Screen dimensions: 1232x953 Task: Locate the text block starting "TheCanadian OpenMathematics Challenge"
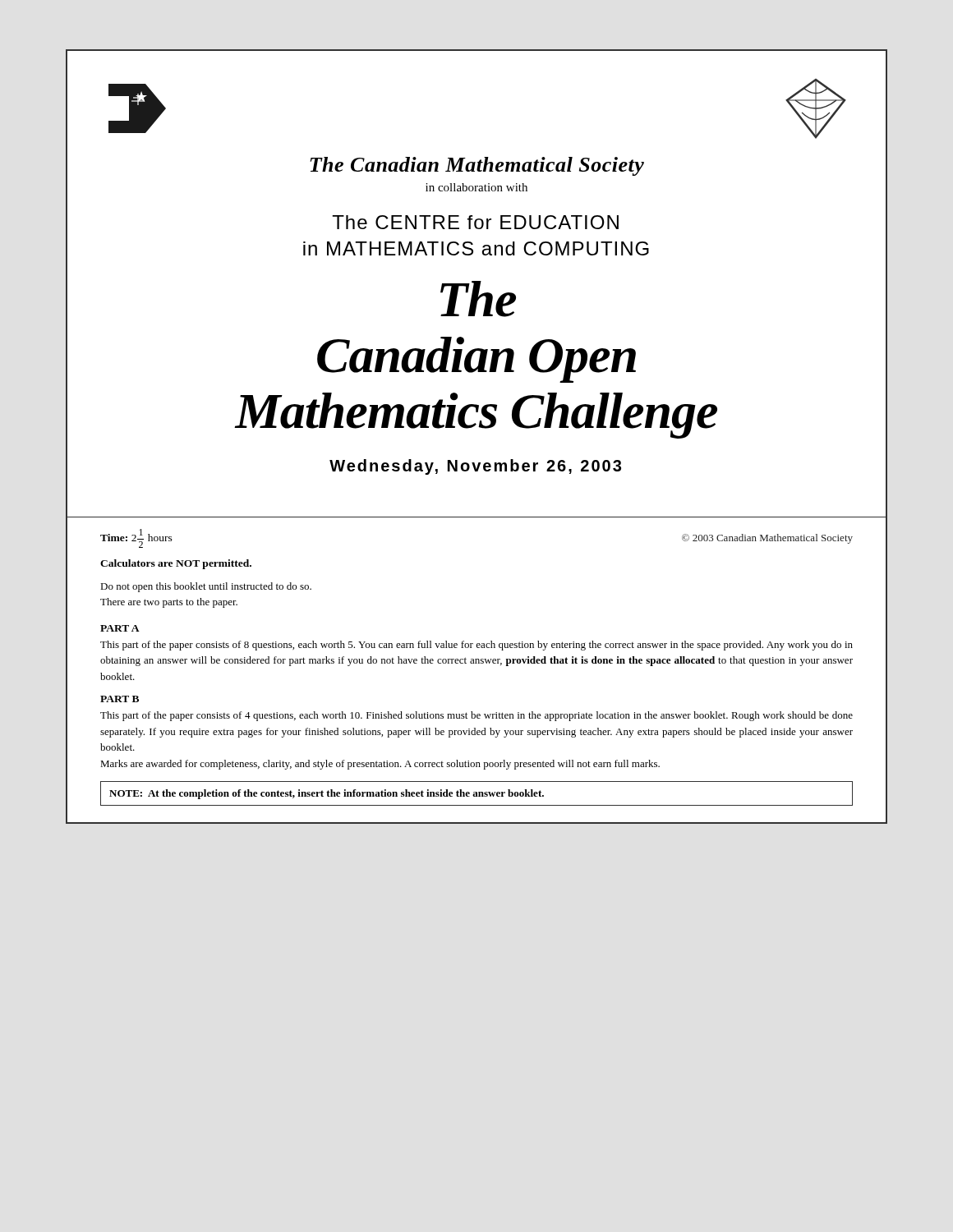coord(476,355)
